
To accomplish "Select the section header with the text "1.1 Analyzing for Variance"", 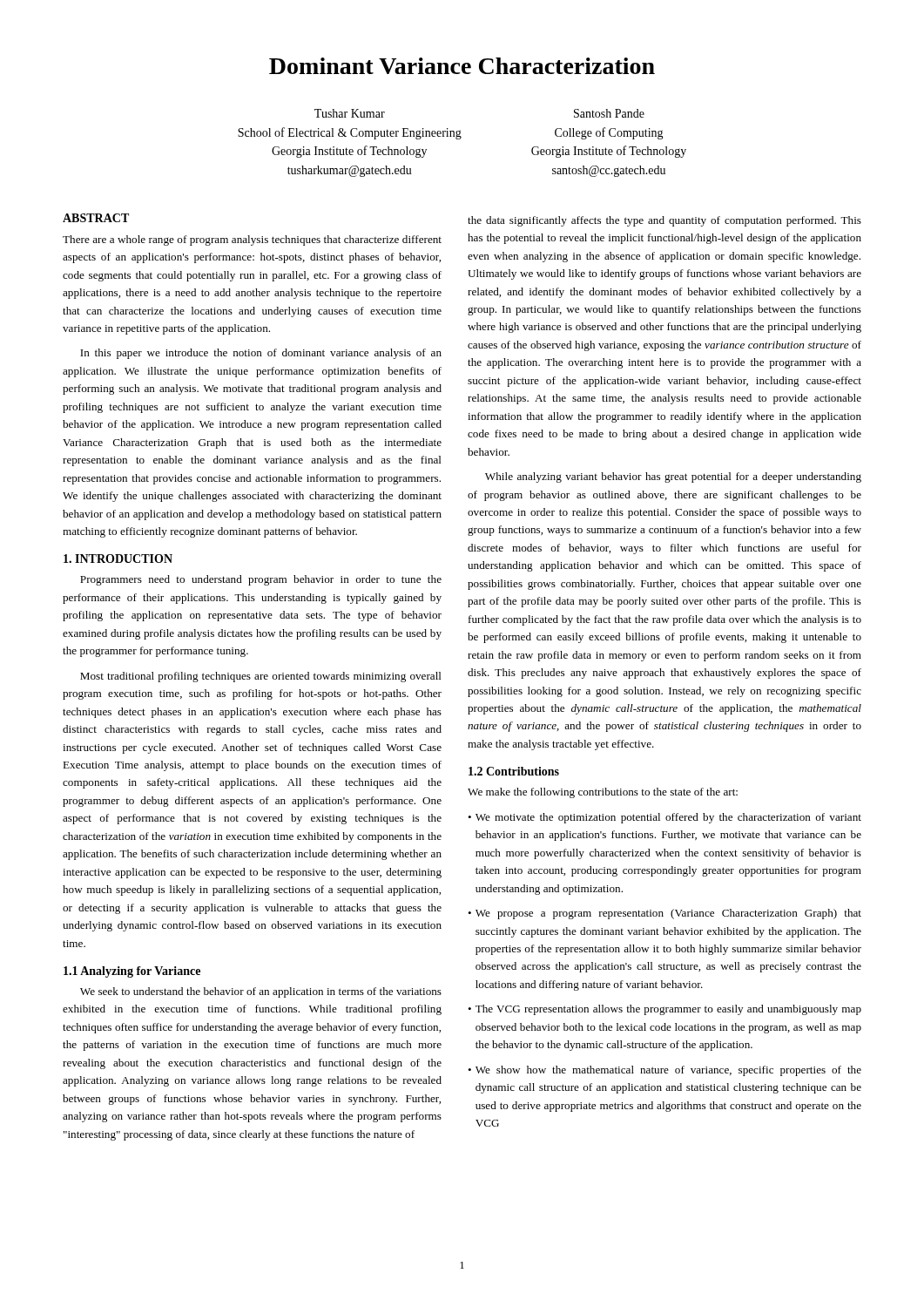I will [x=132, y=971].
